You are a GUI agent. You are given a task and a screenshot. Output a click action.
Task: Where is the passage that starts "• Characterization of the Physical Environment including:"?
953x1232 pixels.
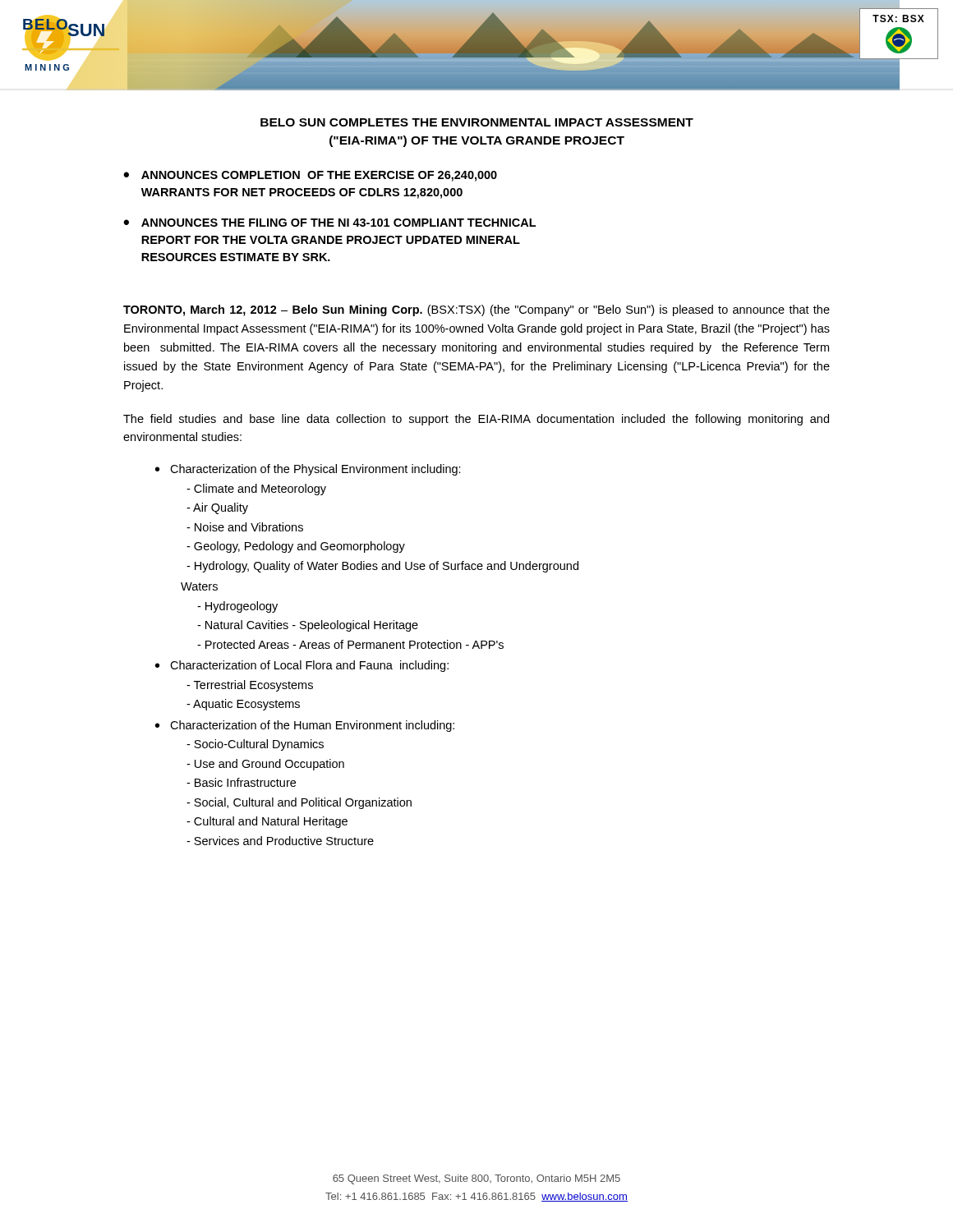click(308, 470)
